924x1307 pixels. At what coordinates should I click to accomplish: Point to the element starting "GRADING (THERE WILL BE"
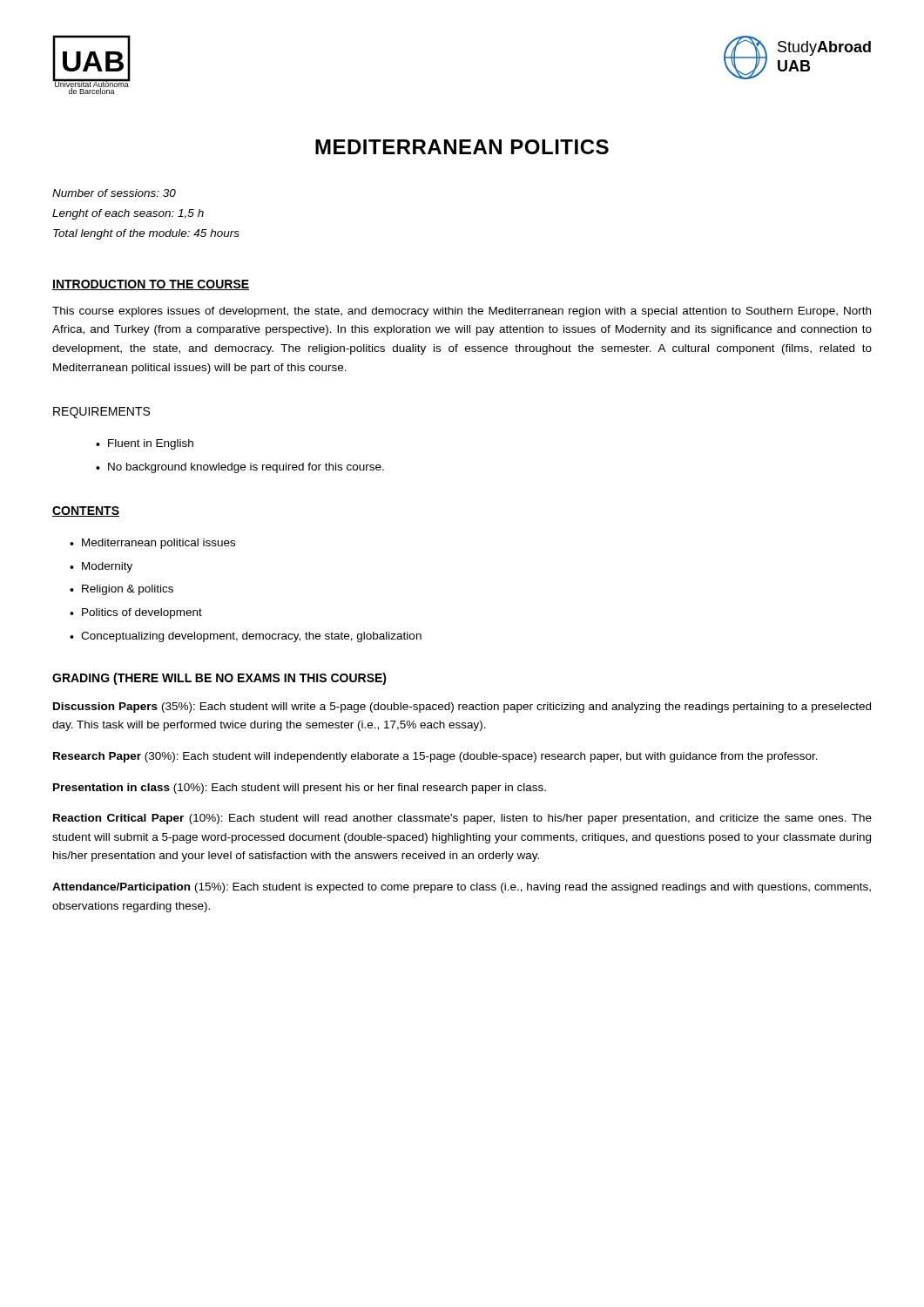click(219, 678)
